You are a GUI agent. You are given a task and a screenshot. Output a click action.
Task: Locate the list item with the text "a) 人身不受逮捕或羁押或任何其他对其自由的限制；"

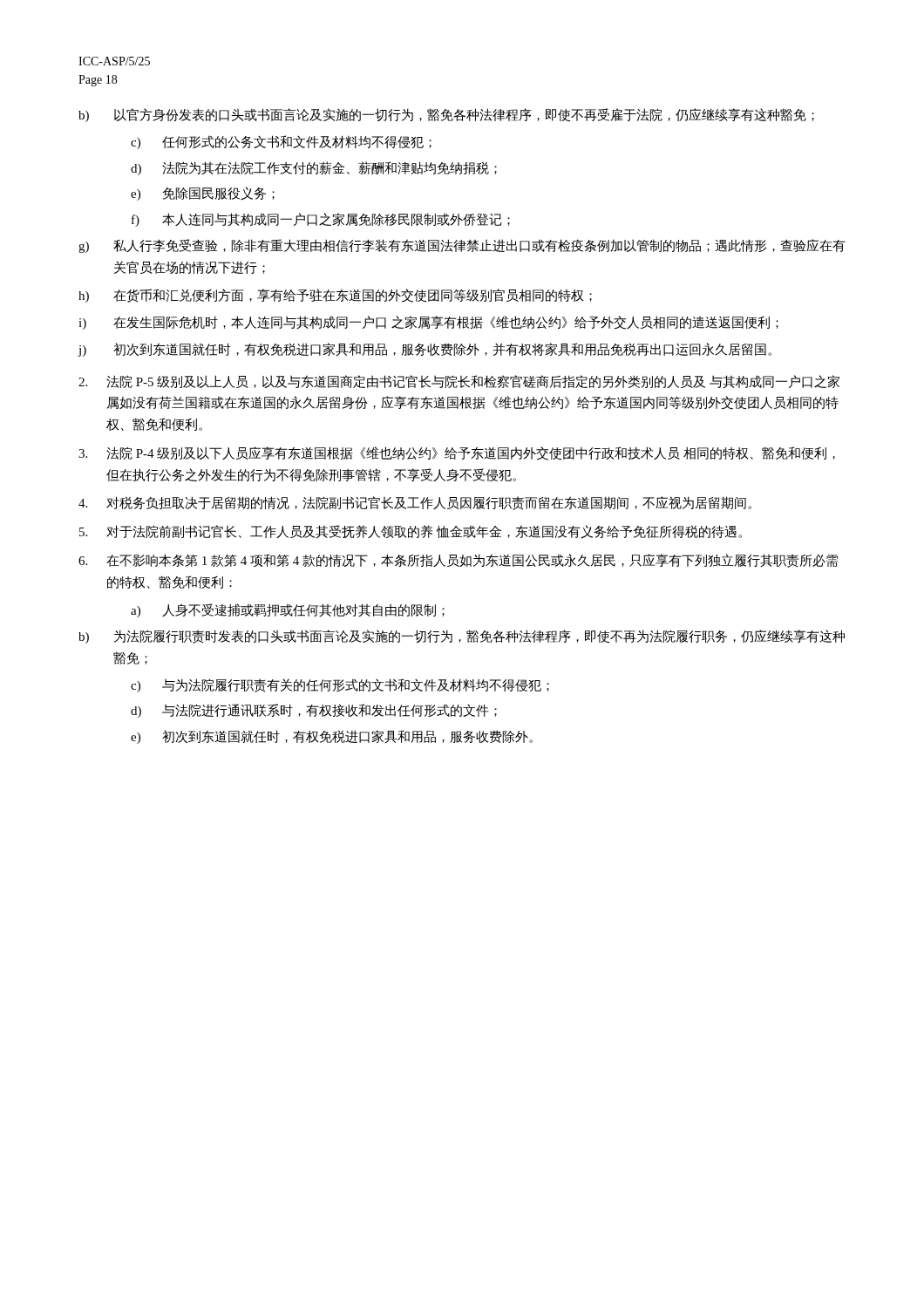[290, 611]
